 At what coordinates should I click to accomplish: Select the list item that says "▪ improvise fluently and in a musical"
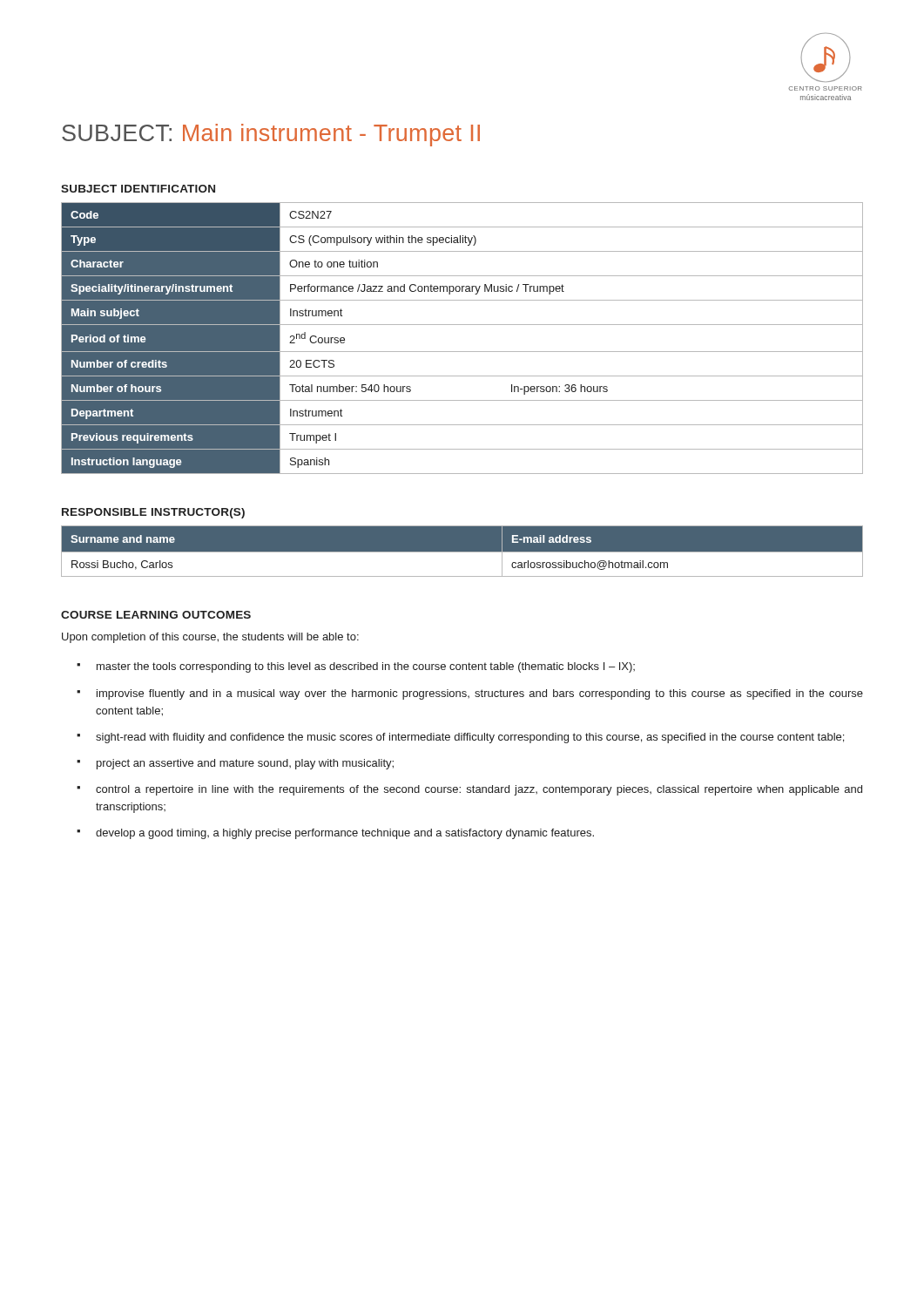pyautogui.click(x=470, y=702)
